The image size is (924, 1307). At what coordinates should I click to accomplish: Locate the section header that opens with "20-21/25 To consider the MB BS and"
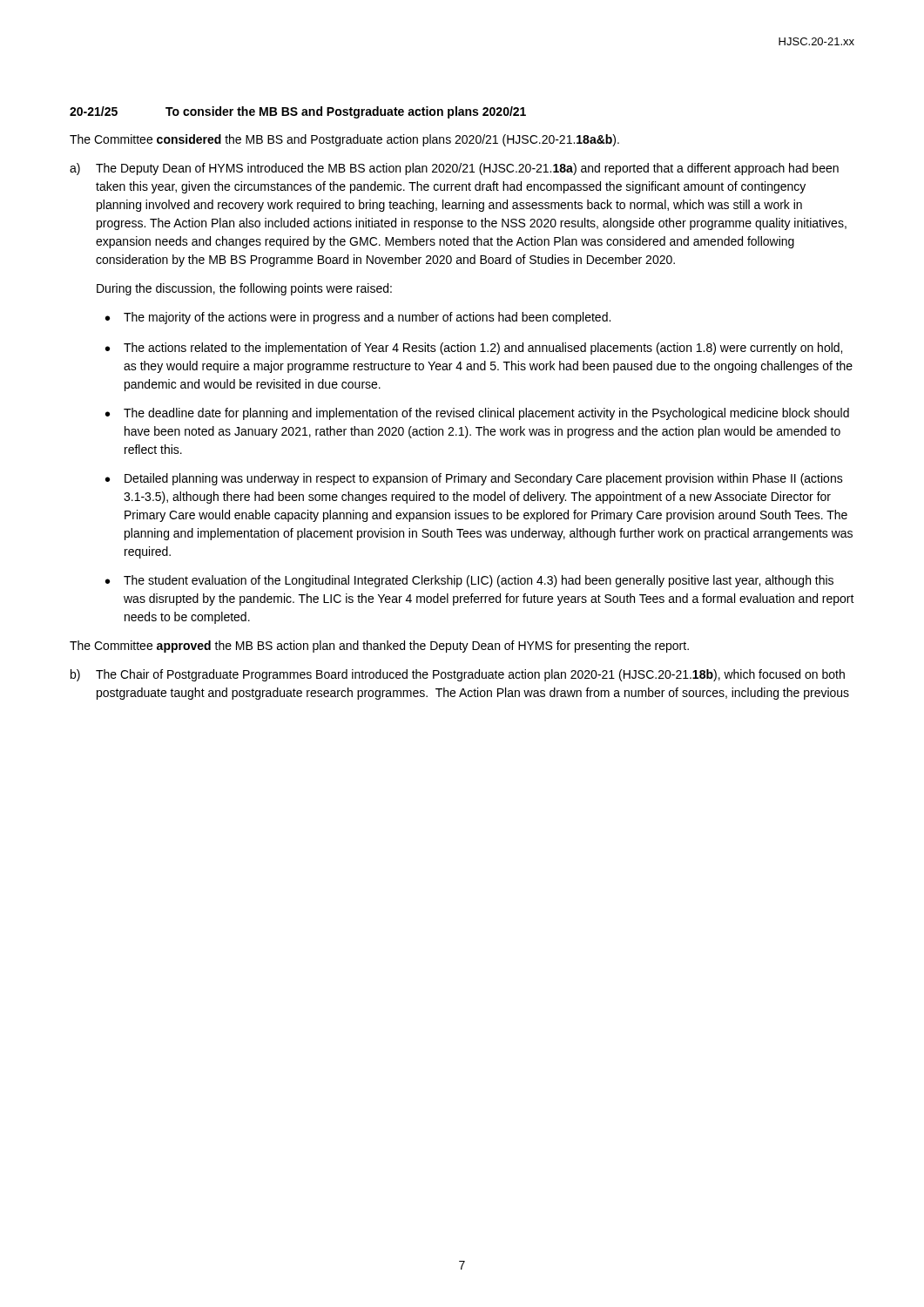[x=298, y=112]
